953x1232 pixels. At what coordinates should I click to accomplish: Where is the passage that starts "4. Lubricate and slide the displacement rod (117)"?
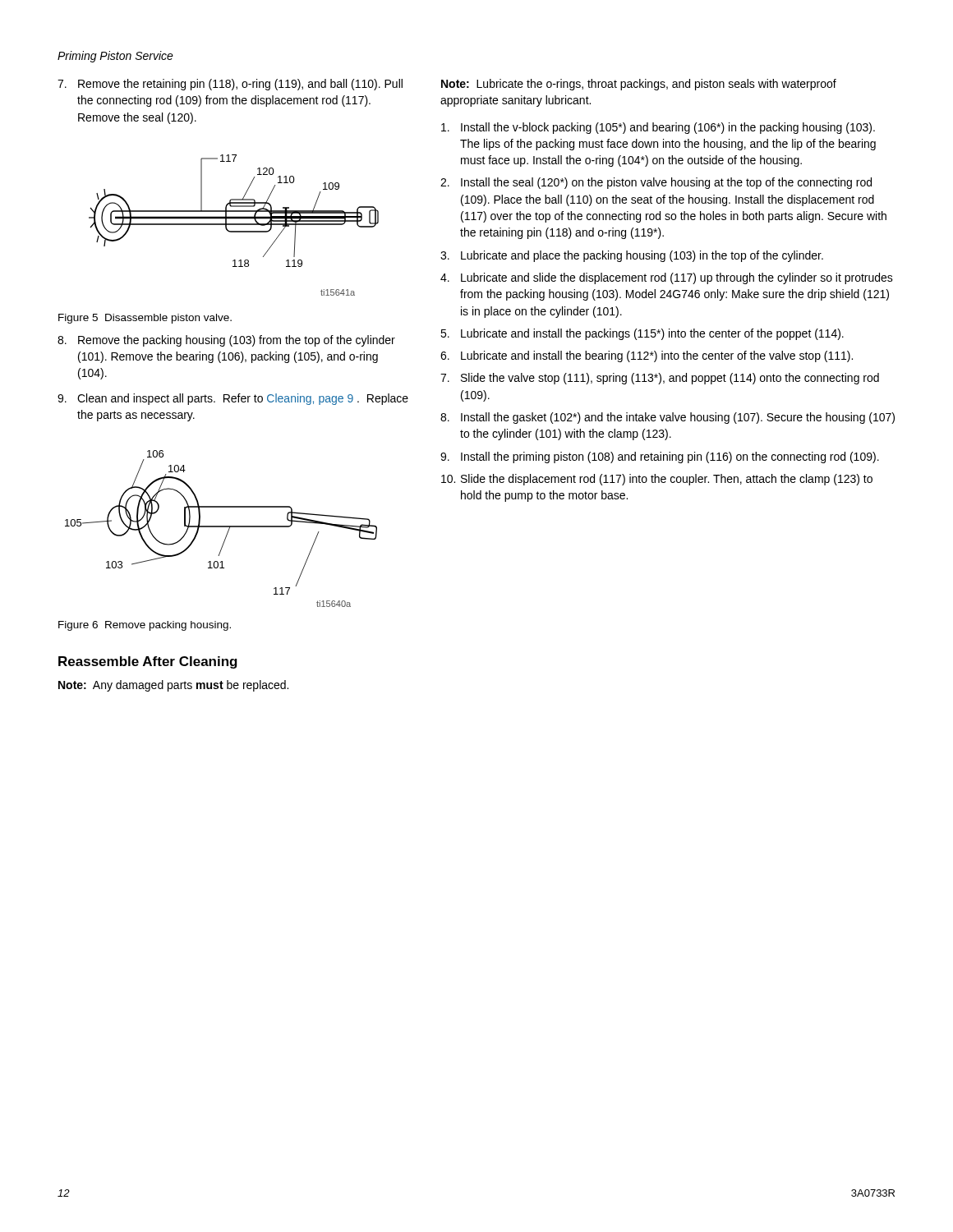[668, 294]
